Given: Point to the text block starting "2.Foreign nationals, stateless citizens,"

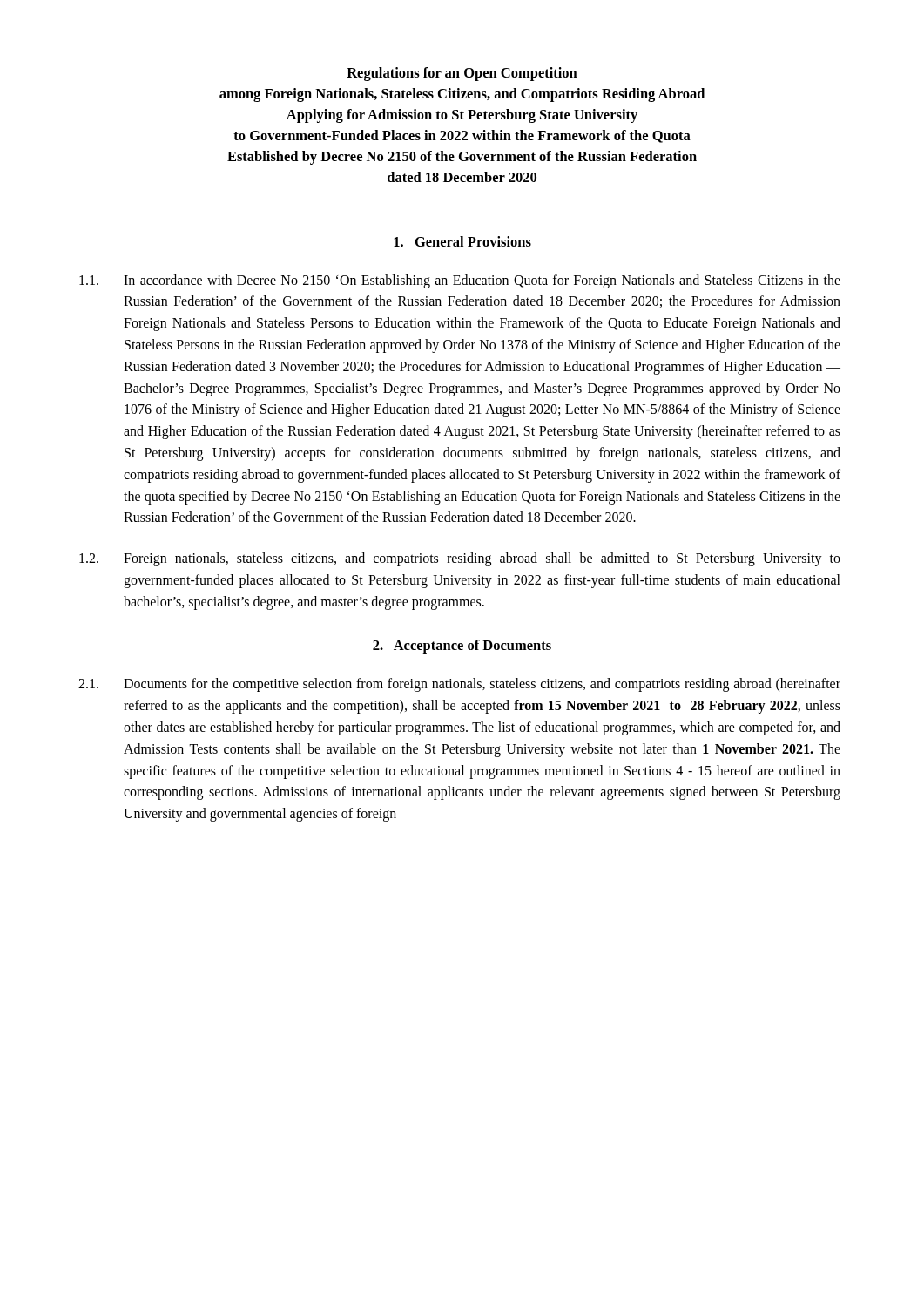Looking at the screenshot, I should click(459, 581).
